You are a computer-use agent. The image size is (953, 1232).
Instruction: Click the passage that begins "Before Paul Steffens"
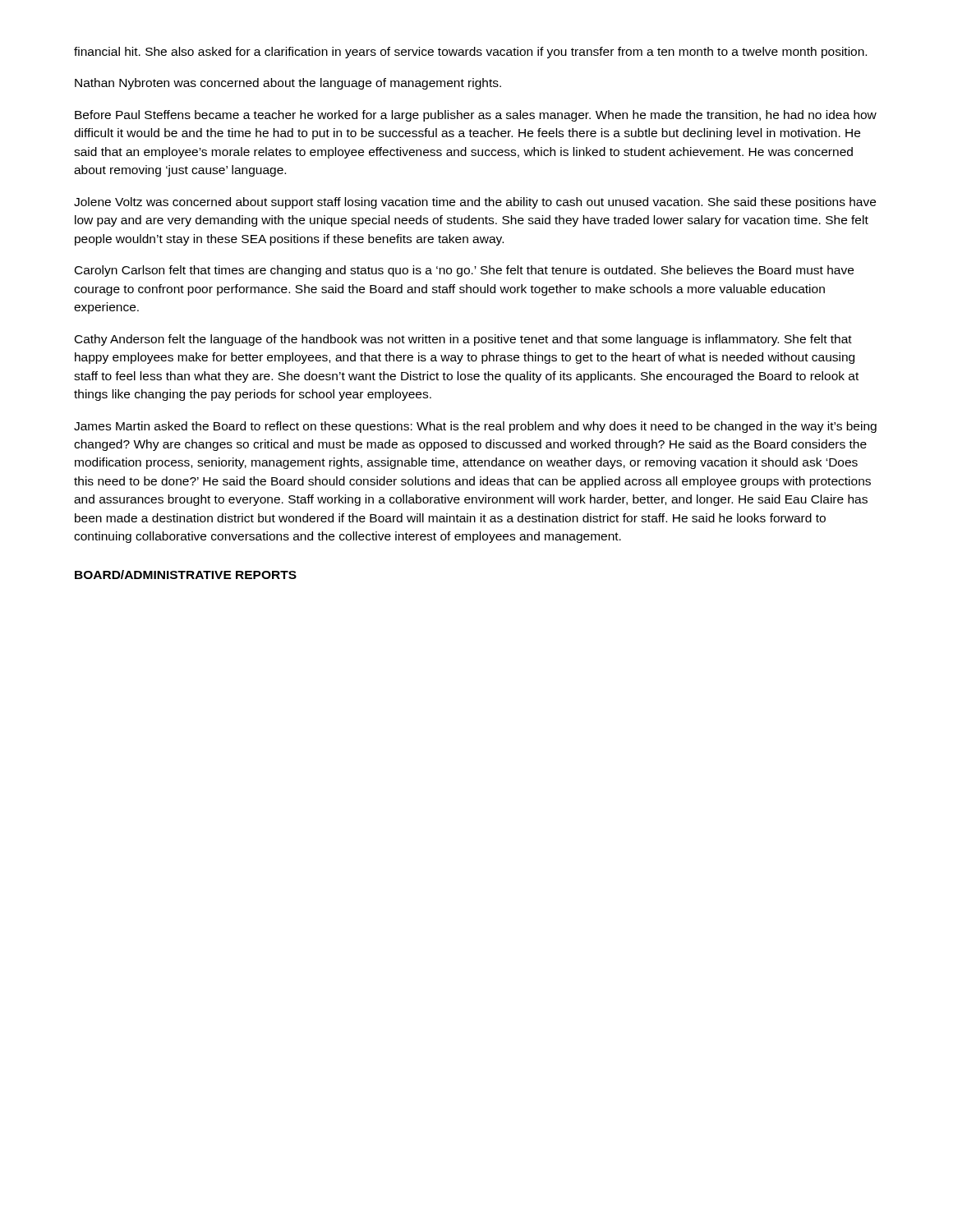(x=475, y=142)
